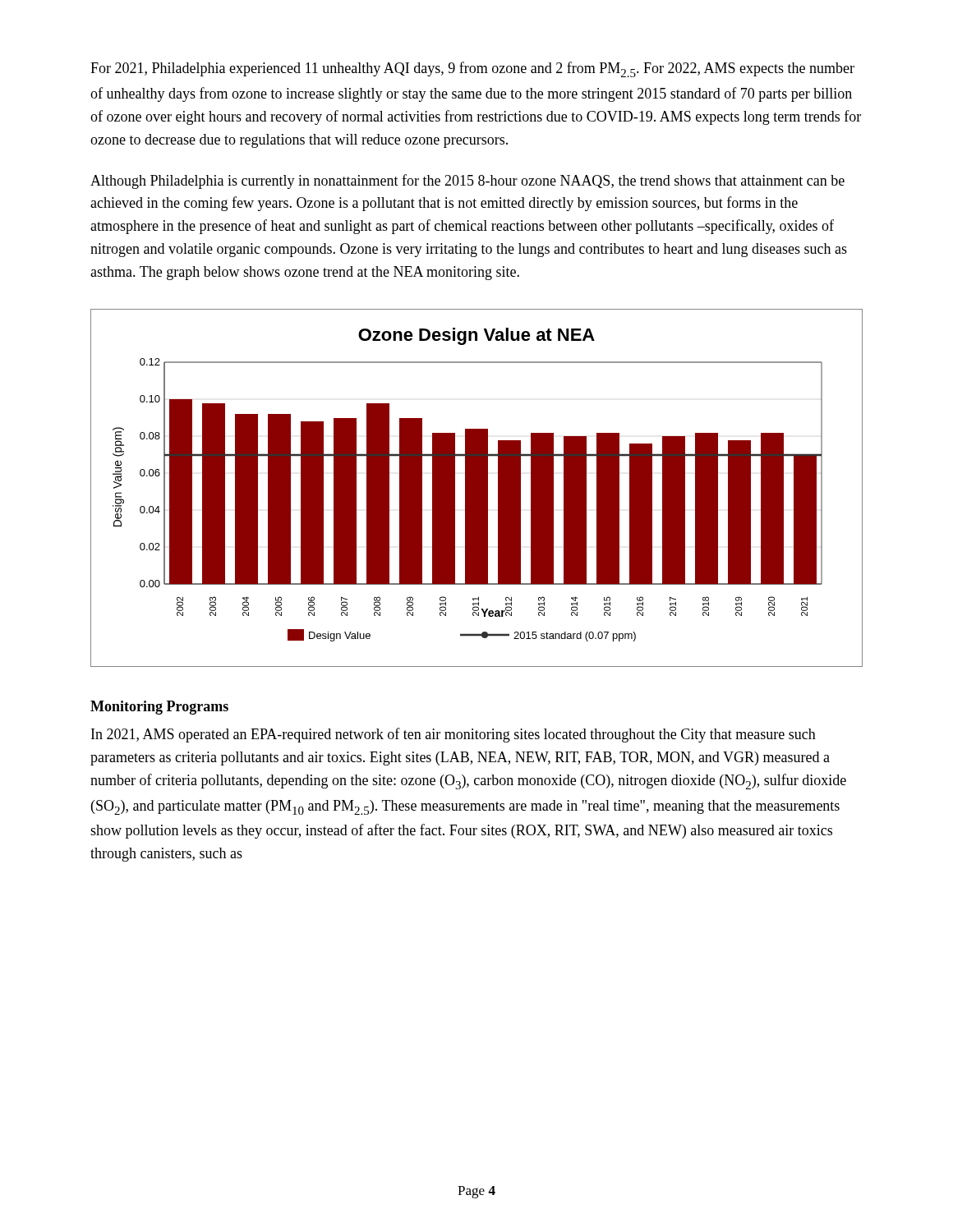This screenshot has height=1232, width=953.
Task: Where is the passage that starts "For 2021, Philadelphia experienced 11 unhealthy AQI days,"?
Action: 476,104
